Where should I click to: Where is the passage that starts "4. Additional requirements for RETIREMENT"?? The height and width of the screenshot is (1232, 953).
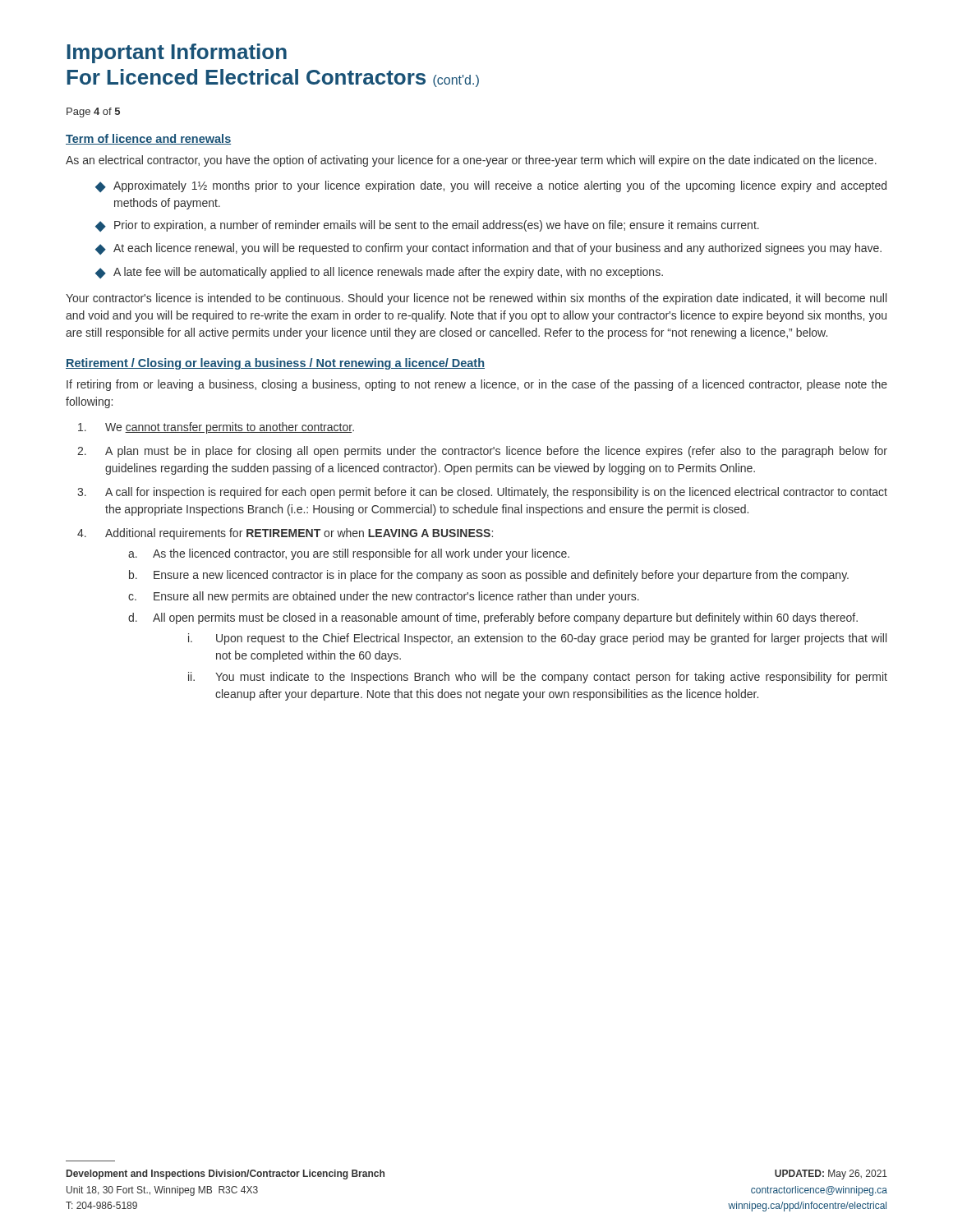pyautogui.click(x=482, y=618)
